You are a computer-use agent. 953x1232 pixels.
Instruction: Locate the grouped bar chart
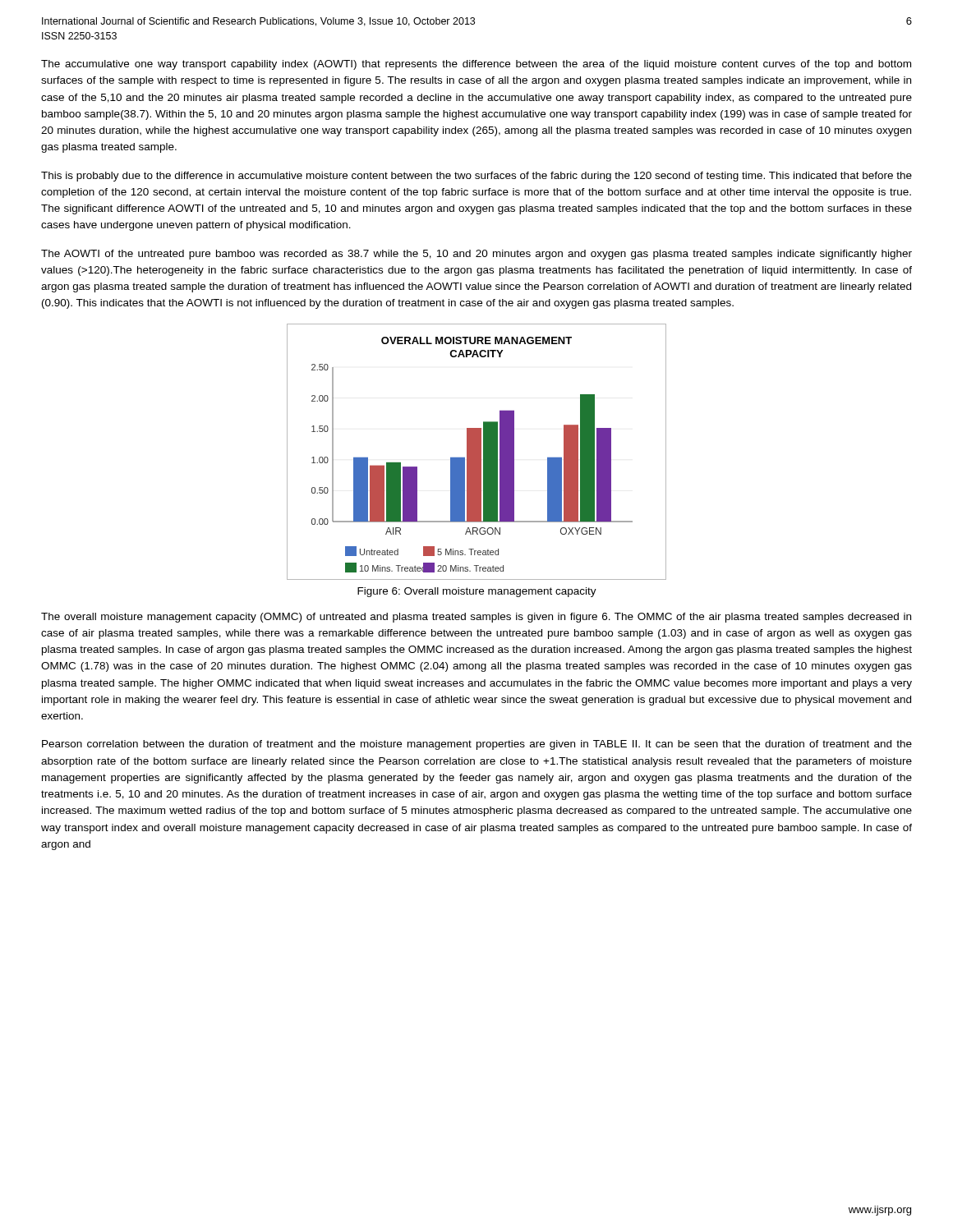476,451
